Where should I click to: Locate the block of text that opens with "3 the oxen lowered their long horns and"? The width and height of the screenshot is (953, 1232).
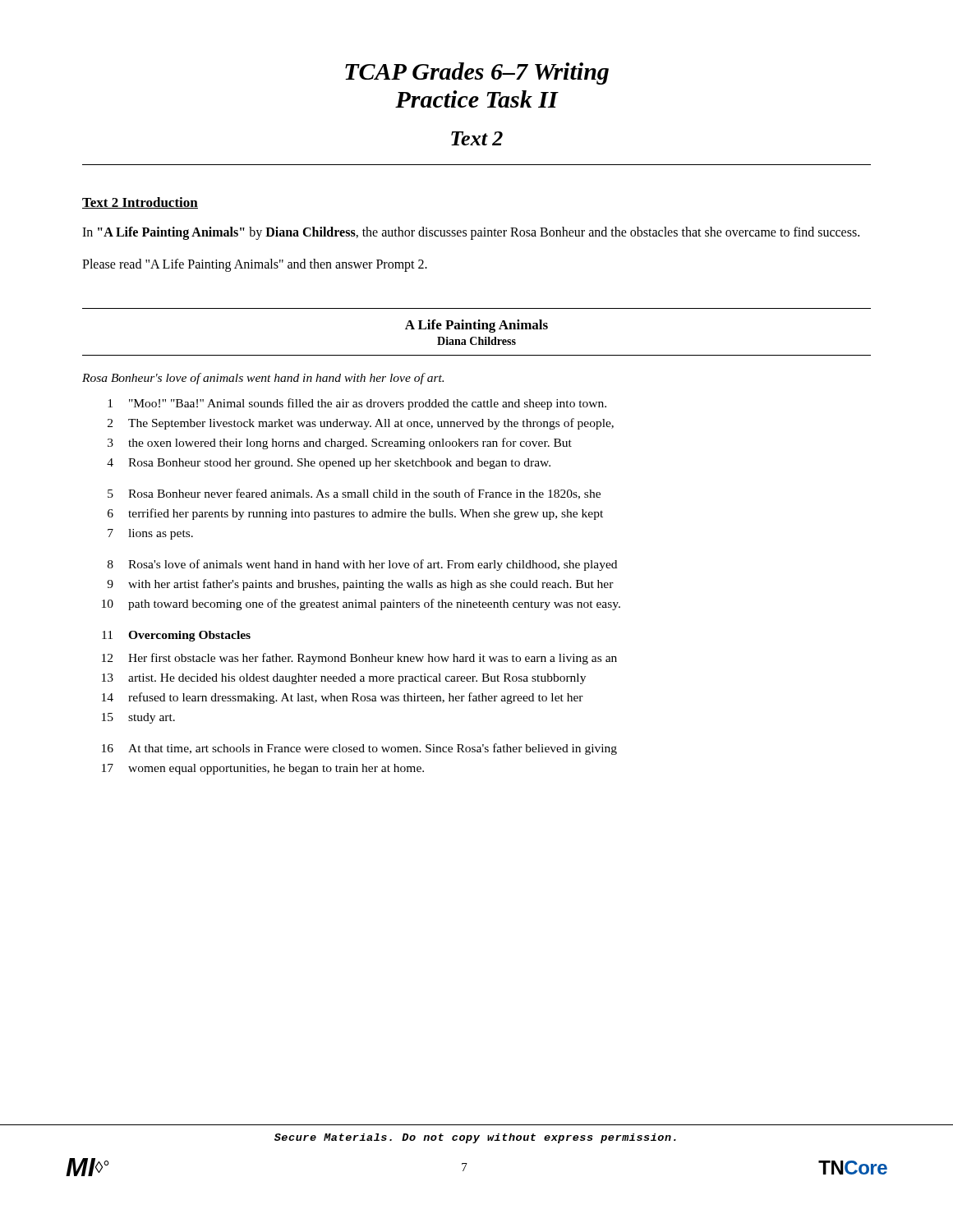click(x=476, y=442)
